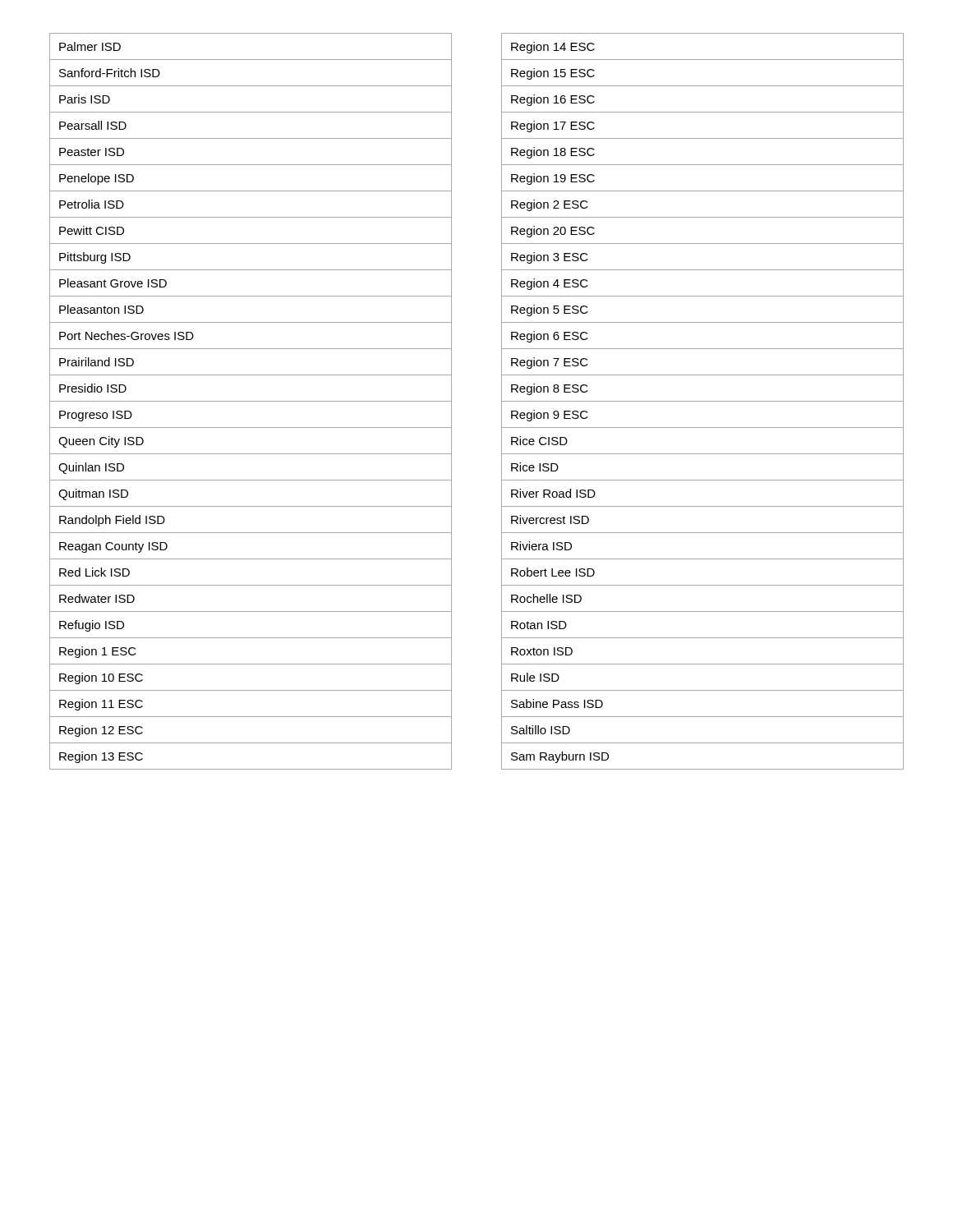This screenshot has width=953, height=1232.
Task: Click where it says "Quinlan ISD"
Action: 92,467
